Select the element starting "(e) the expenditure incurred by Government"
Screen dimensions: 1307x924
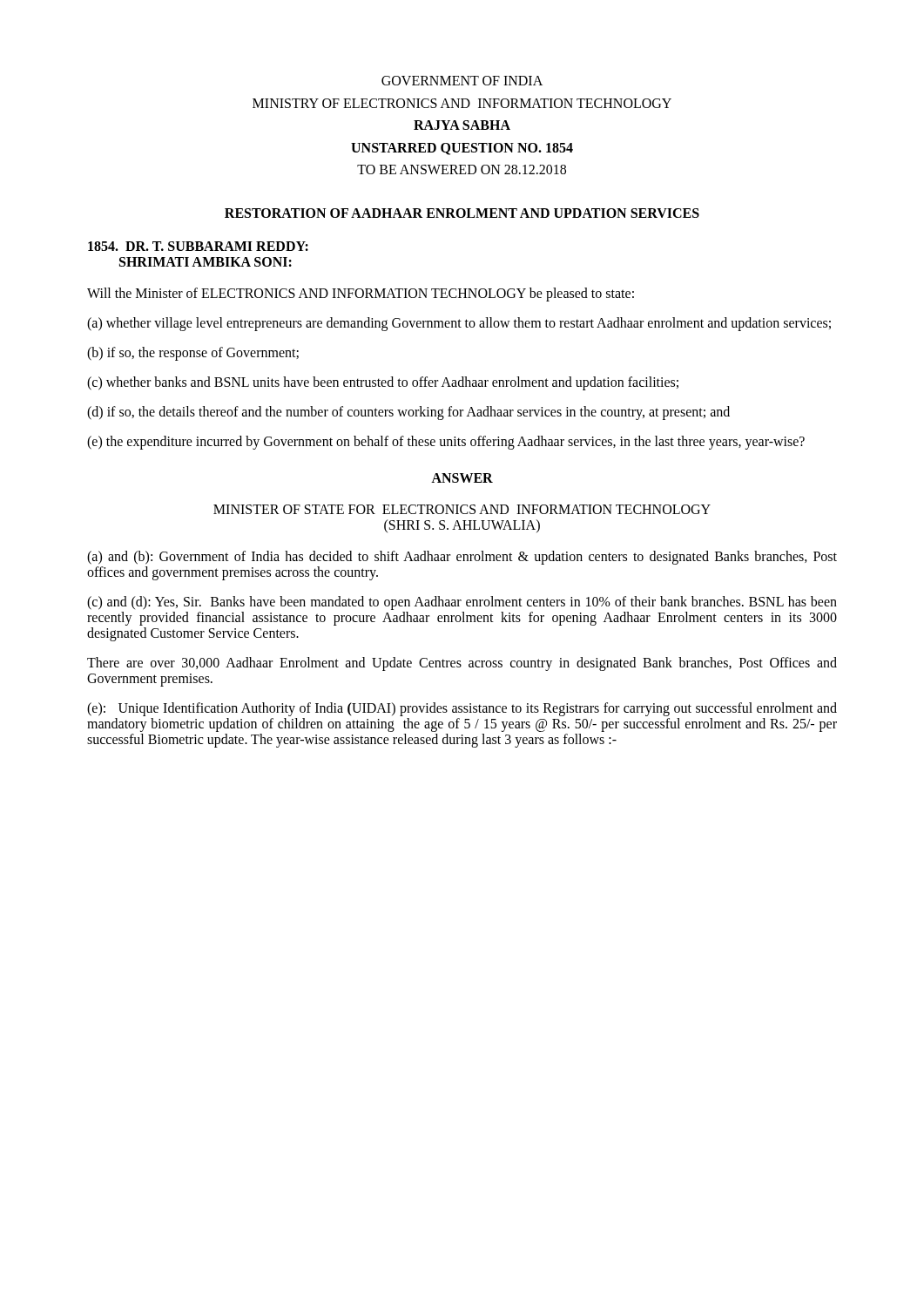[446, 441]
